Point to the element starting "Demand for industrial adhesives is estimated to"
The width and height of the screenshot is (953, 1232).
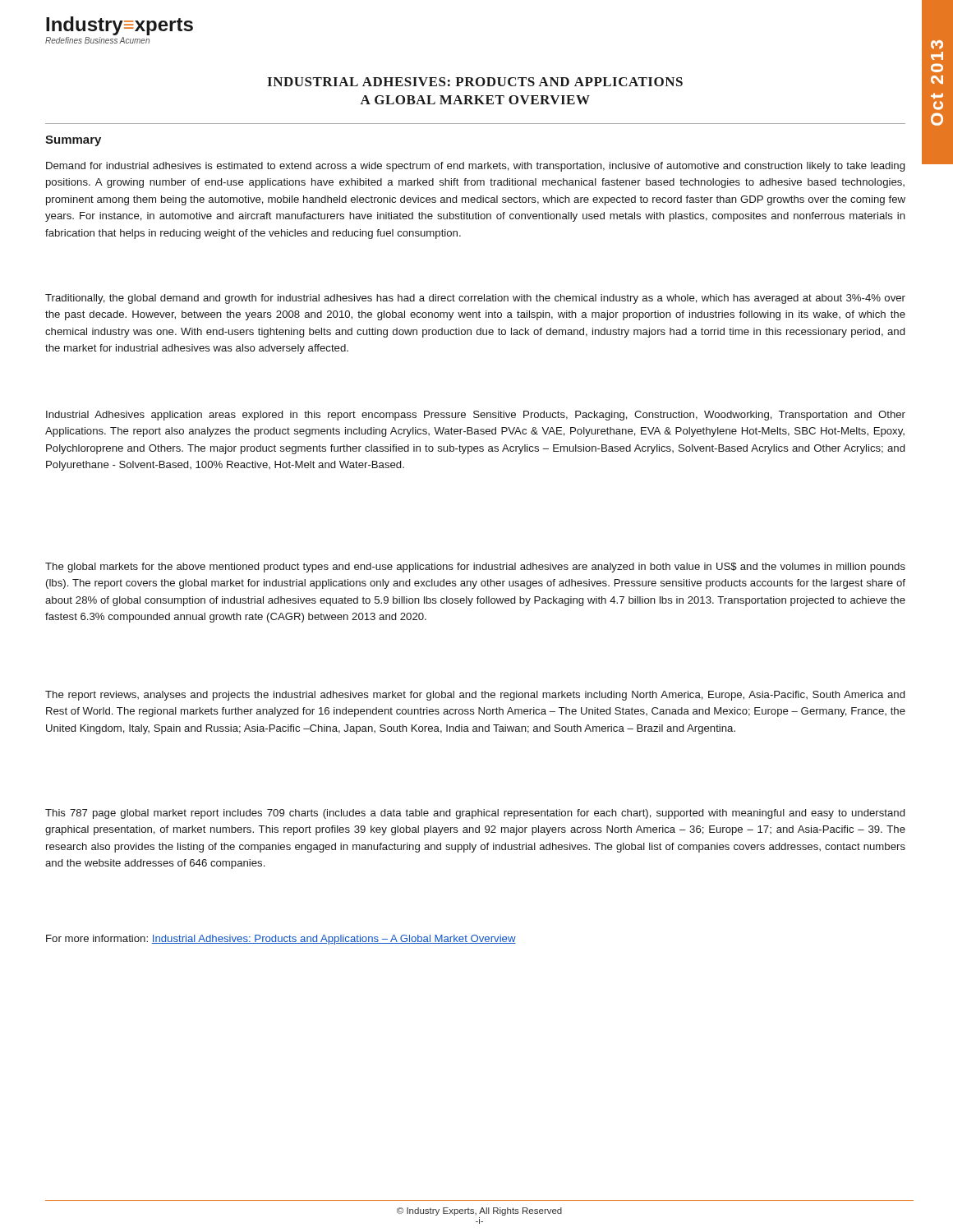coord(475,199)
